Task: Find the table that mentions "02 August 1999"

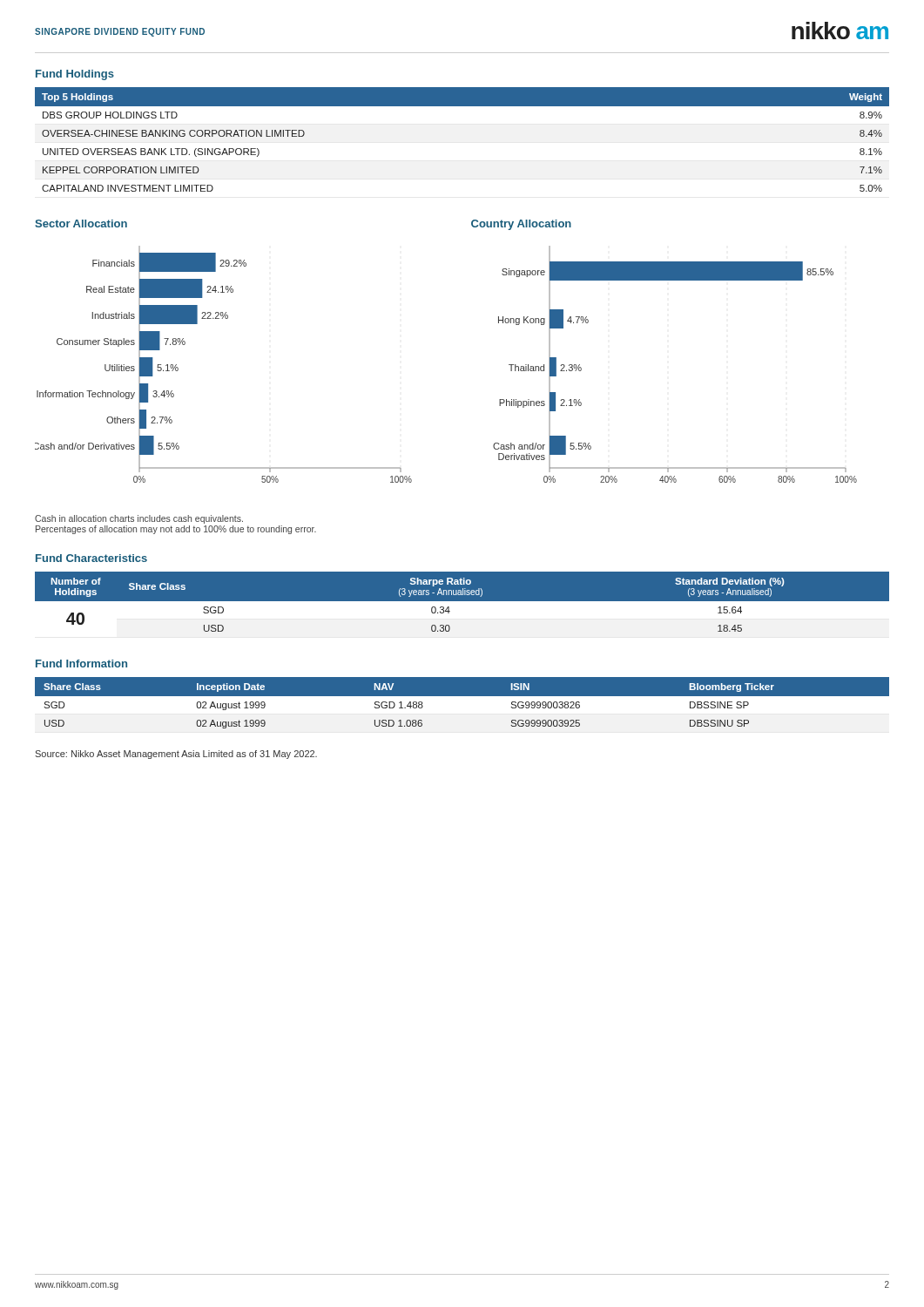Action: point(462,705)
